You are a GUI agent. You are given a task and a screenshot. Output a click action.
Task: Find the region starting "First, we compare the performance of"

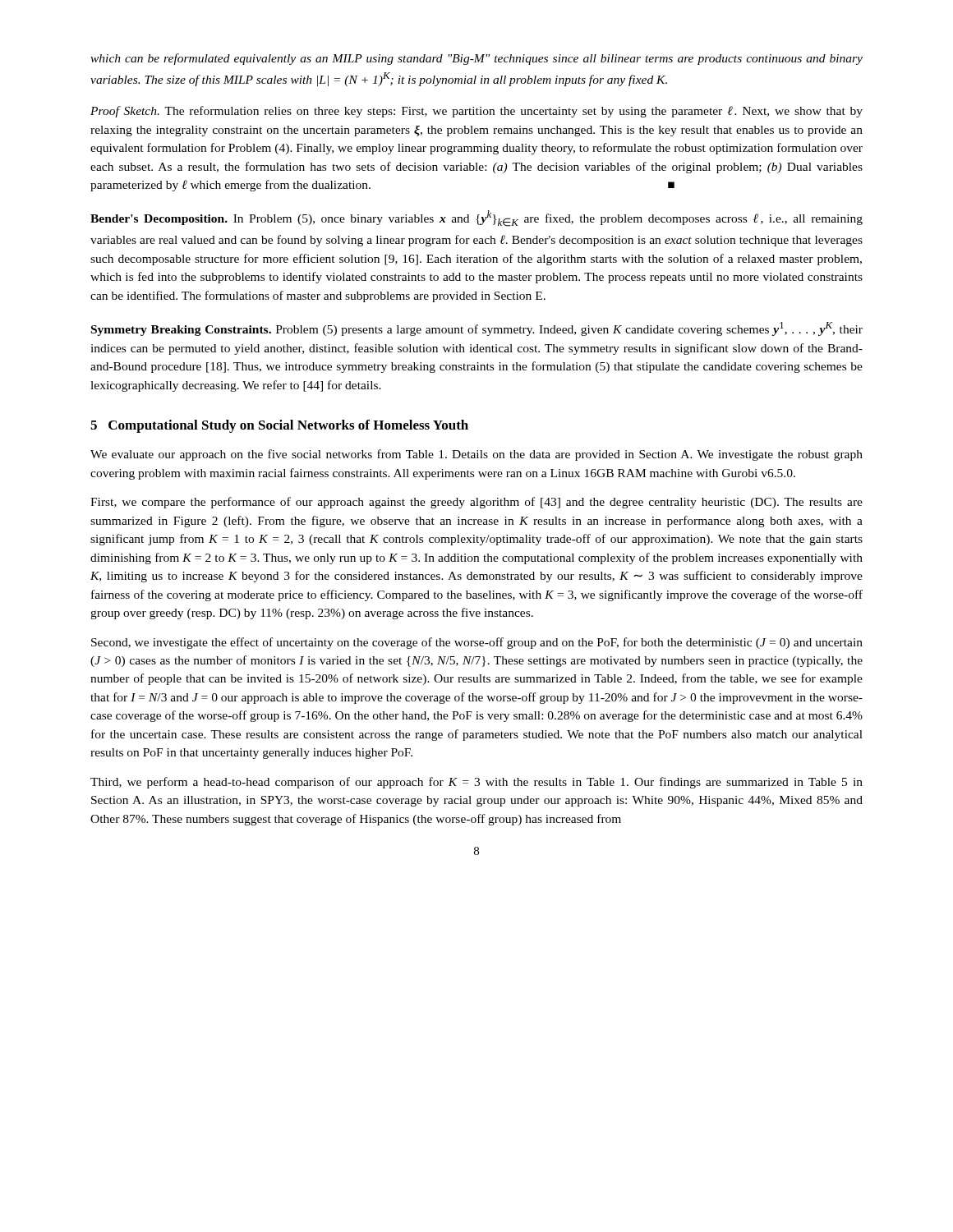coord(476,558)
